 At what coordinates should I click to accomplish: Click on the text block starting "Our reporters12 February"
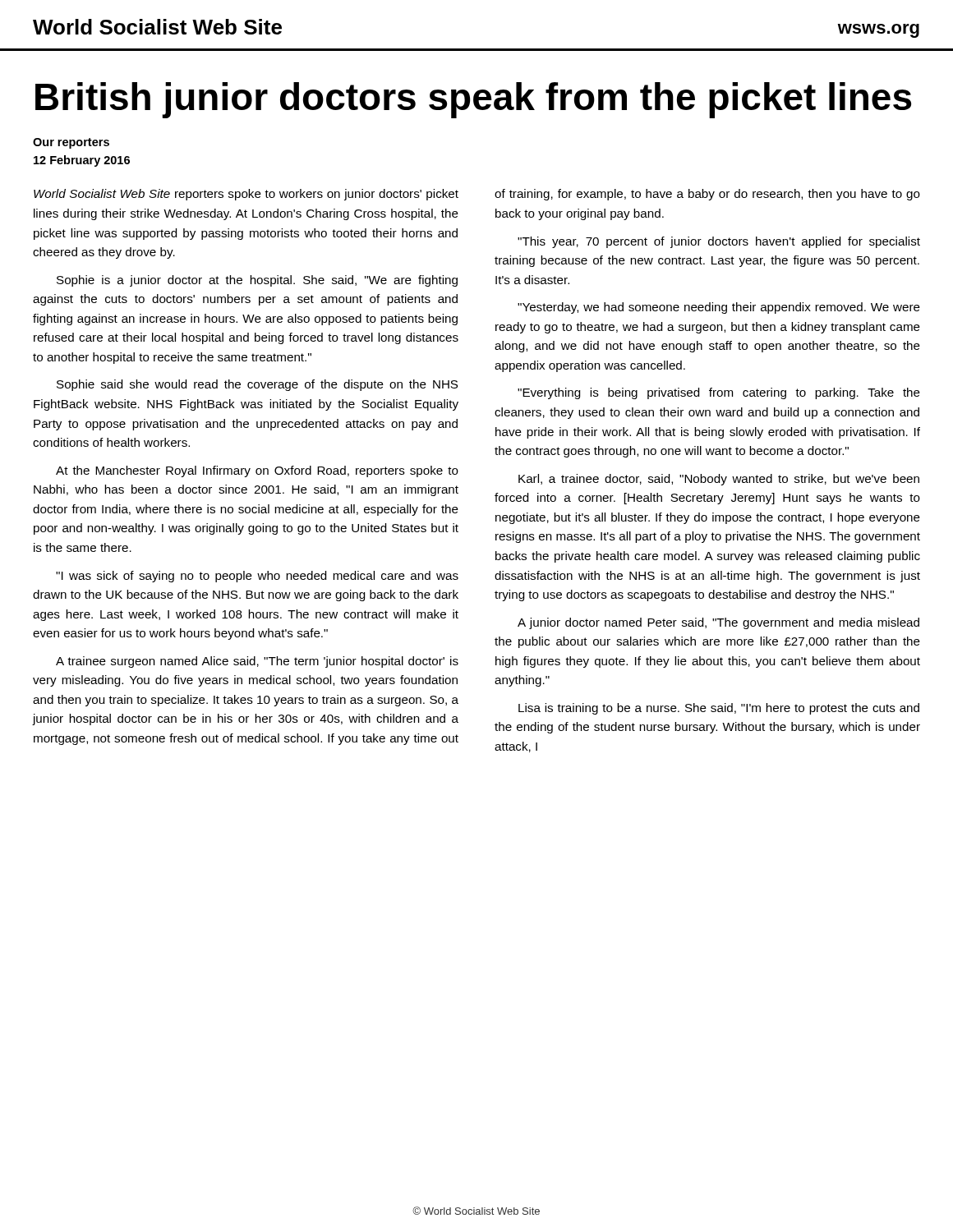(71, 143)
